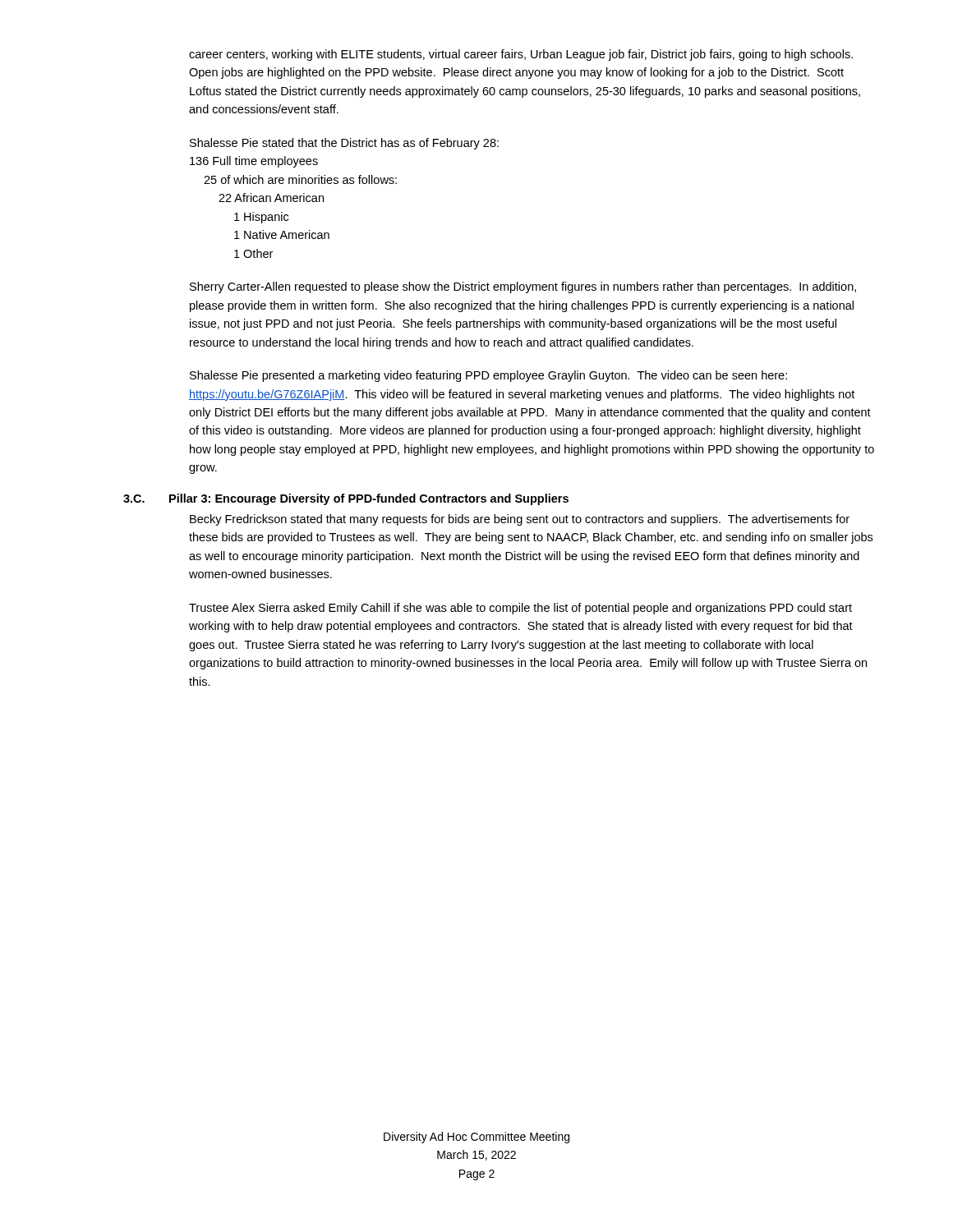Select the element starting "Becky Fredrickson stated that"
The width and height of the screenshot is (953, 1232).
[x=531, y=547]
